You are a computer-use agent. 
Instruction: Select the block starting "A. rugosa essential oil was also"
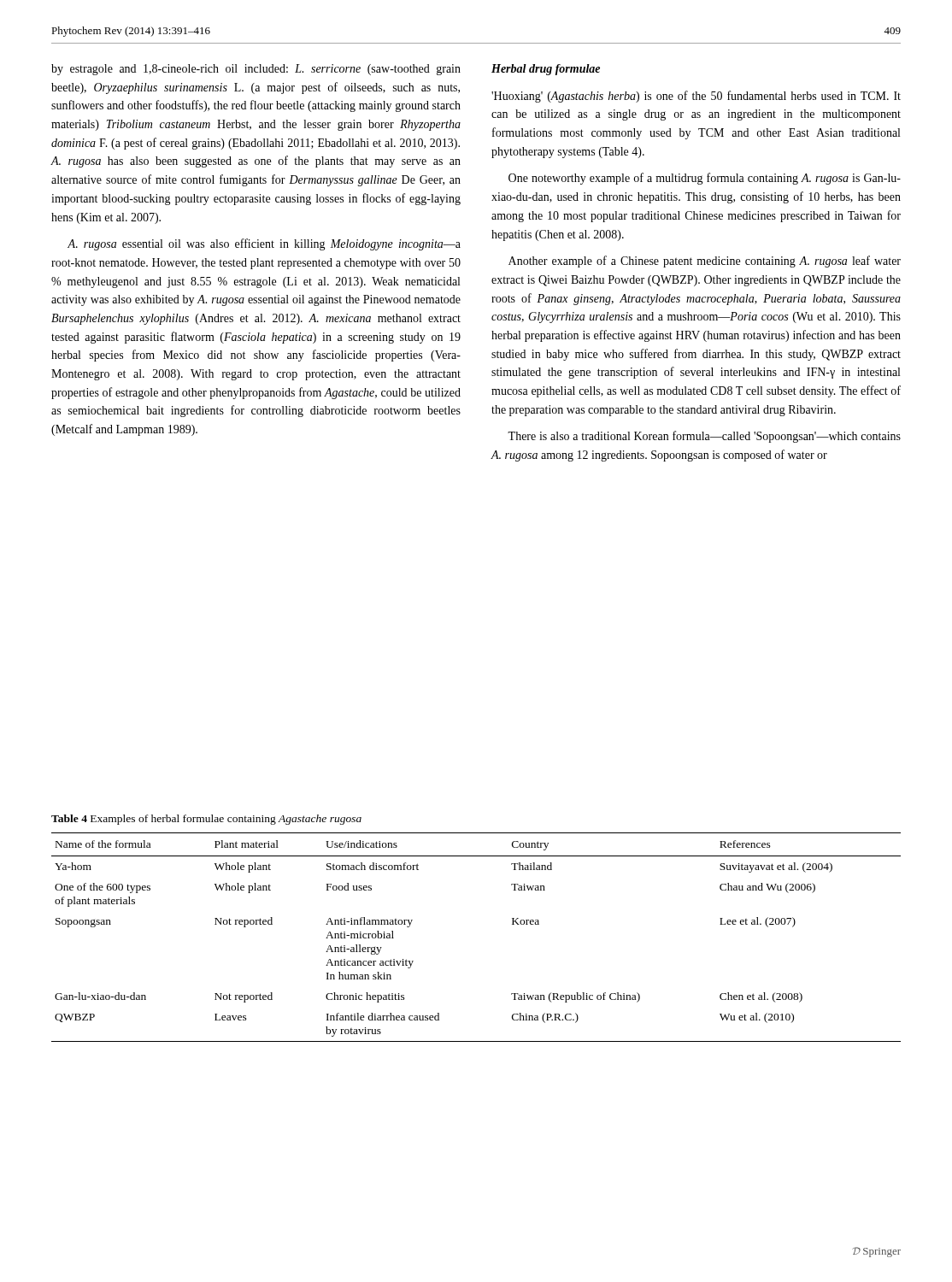pos(256,337)
